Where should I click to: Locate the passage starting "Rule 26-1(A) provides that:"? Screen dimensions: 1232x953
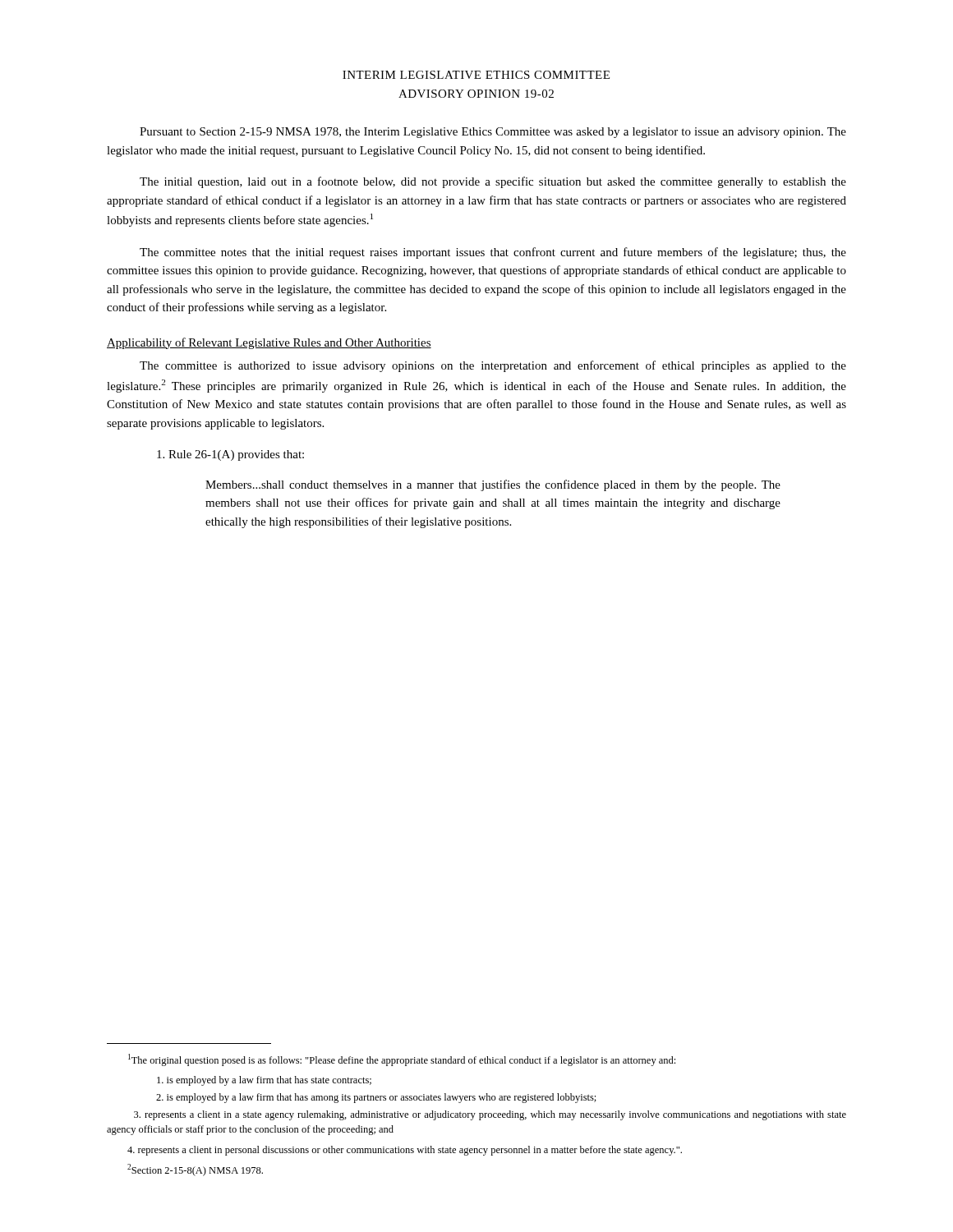[x=231, y=454]
